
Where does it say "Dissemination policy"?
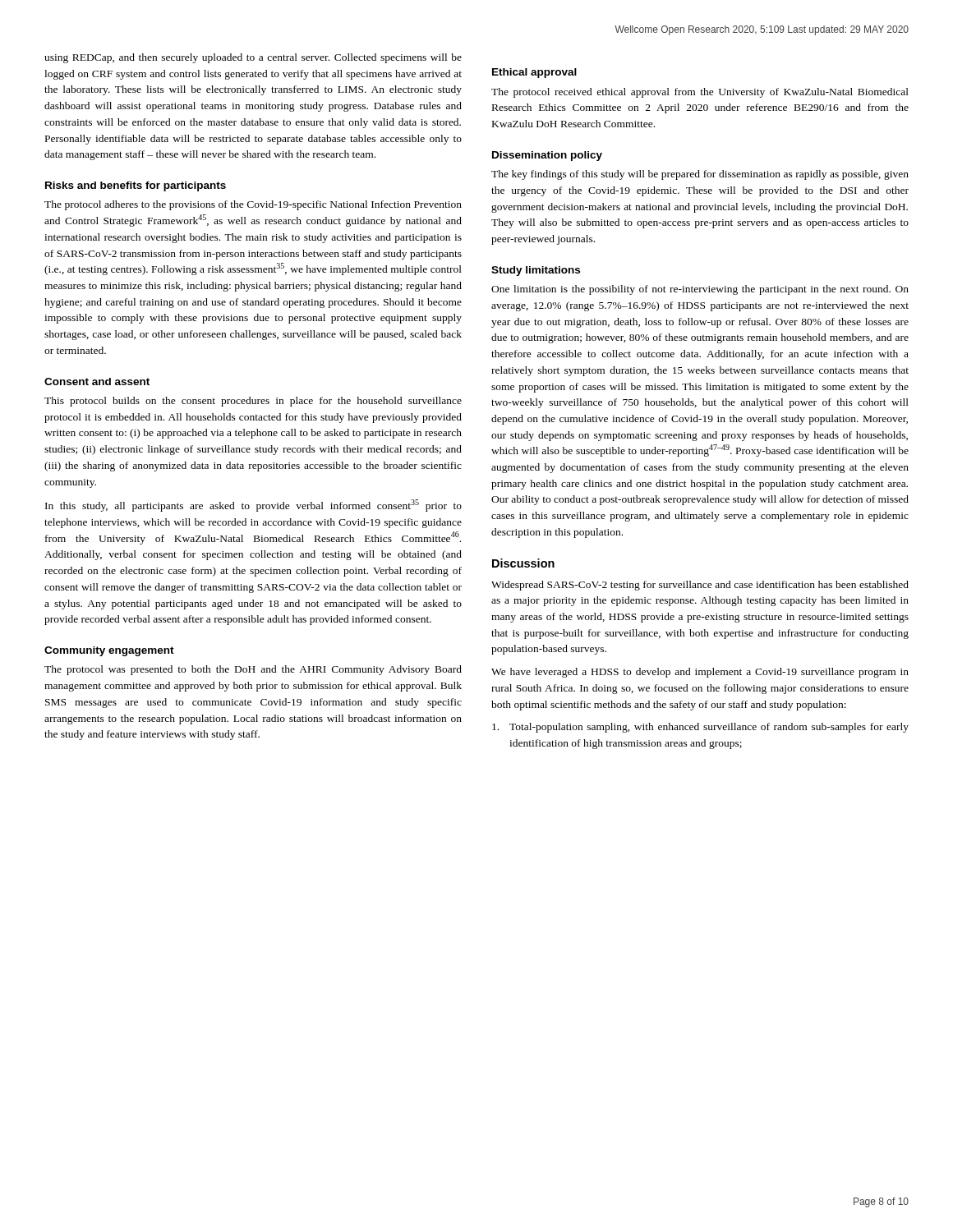click(547, 154)
